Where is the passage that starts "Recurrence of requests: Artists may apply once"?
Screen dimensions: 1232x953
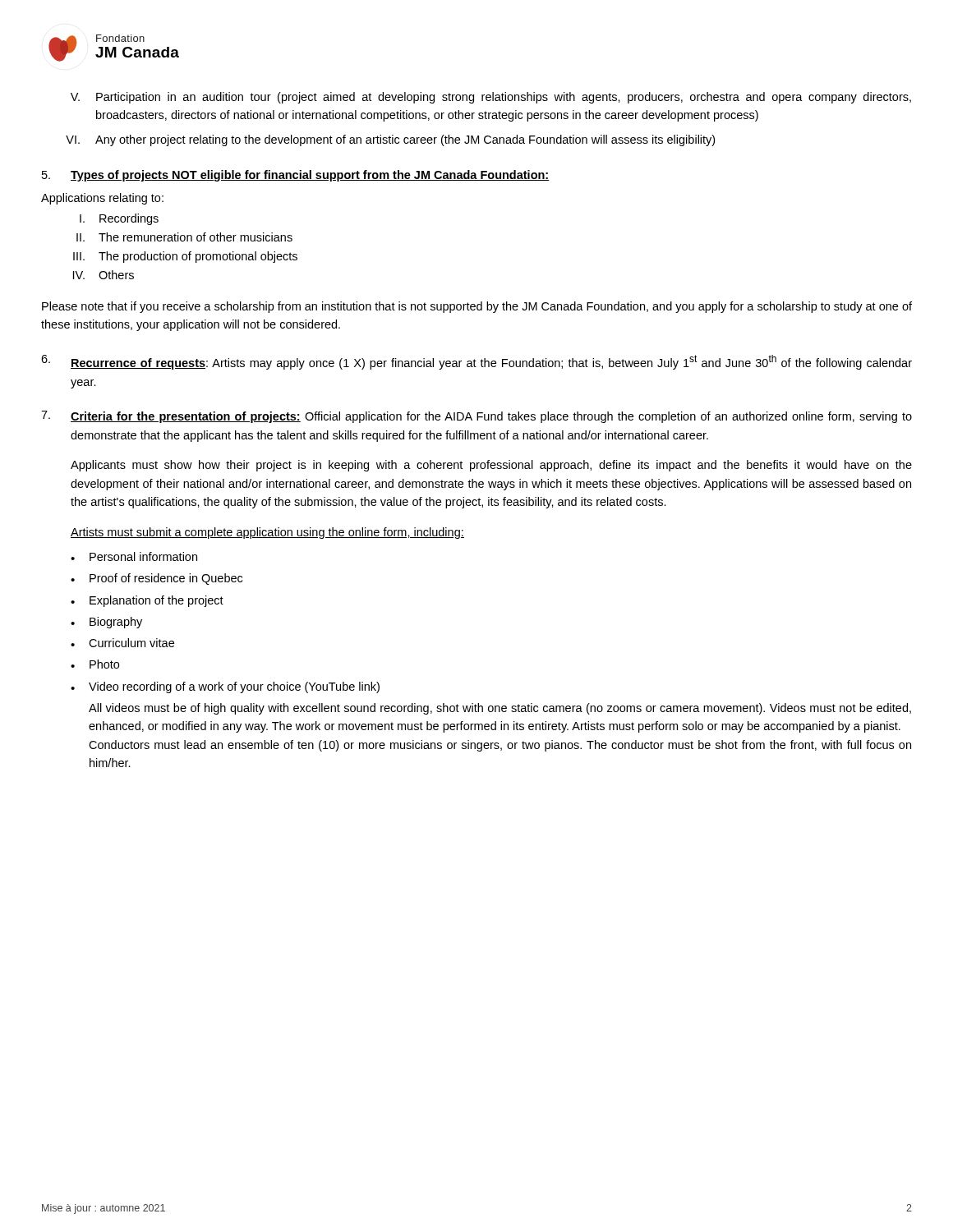click(x=476, y=372)
